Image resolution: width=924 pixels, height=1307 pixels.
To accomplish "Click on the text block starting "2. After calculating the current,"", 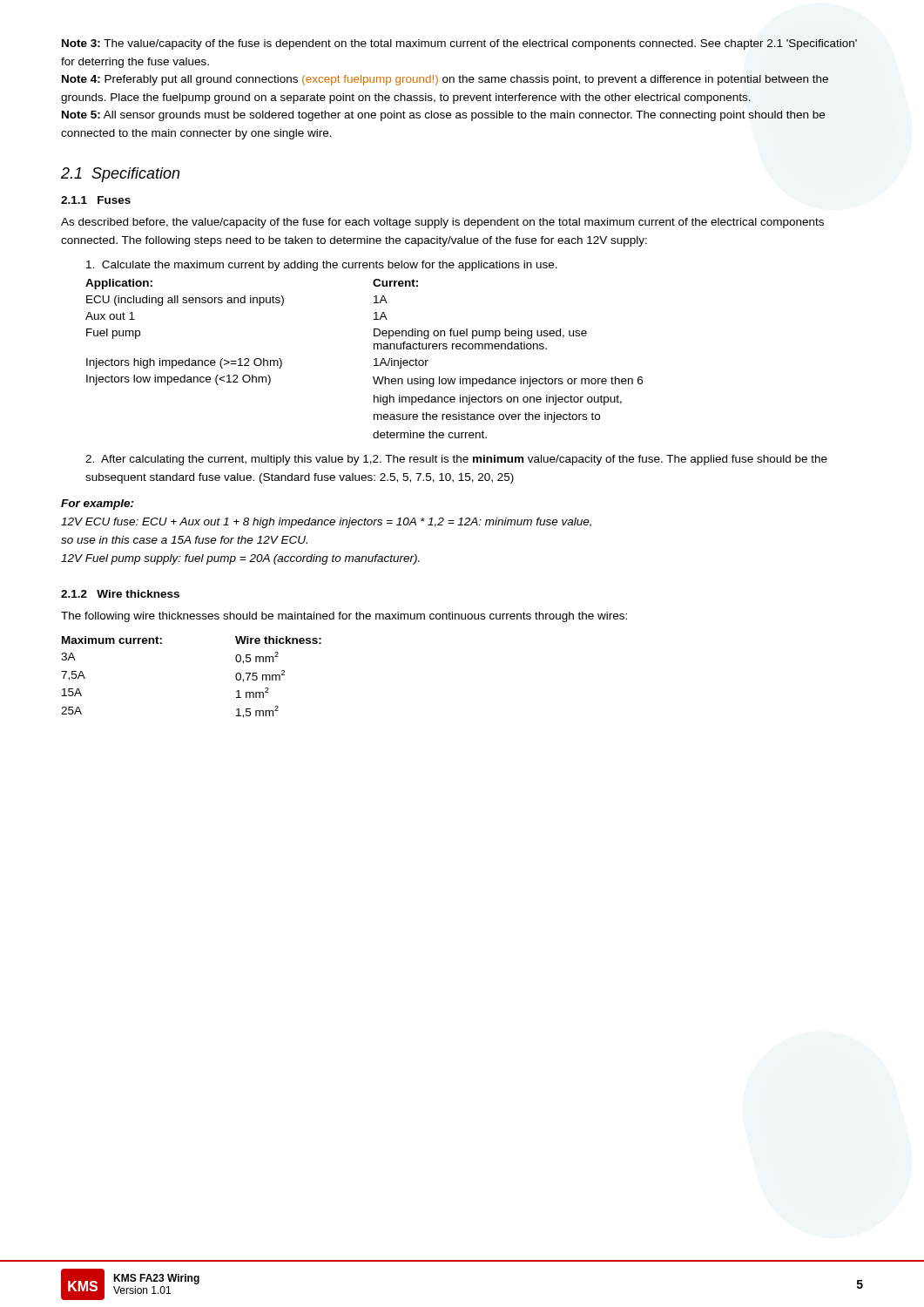I will pos(456,468).
